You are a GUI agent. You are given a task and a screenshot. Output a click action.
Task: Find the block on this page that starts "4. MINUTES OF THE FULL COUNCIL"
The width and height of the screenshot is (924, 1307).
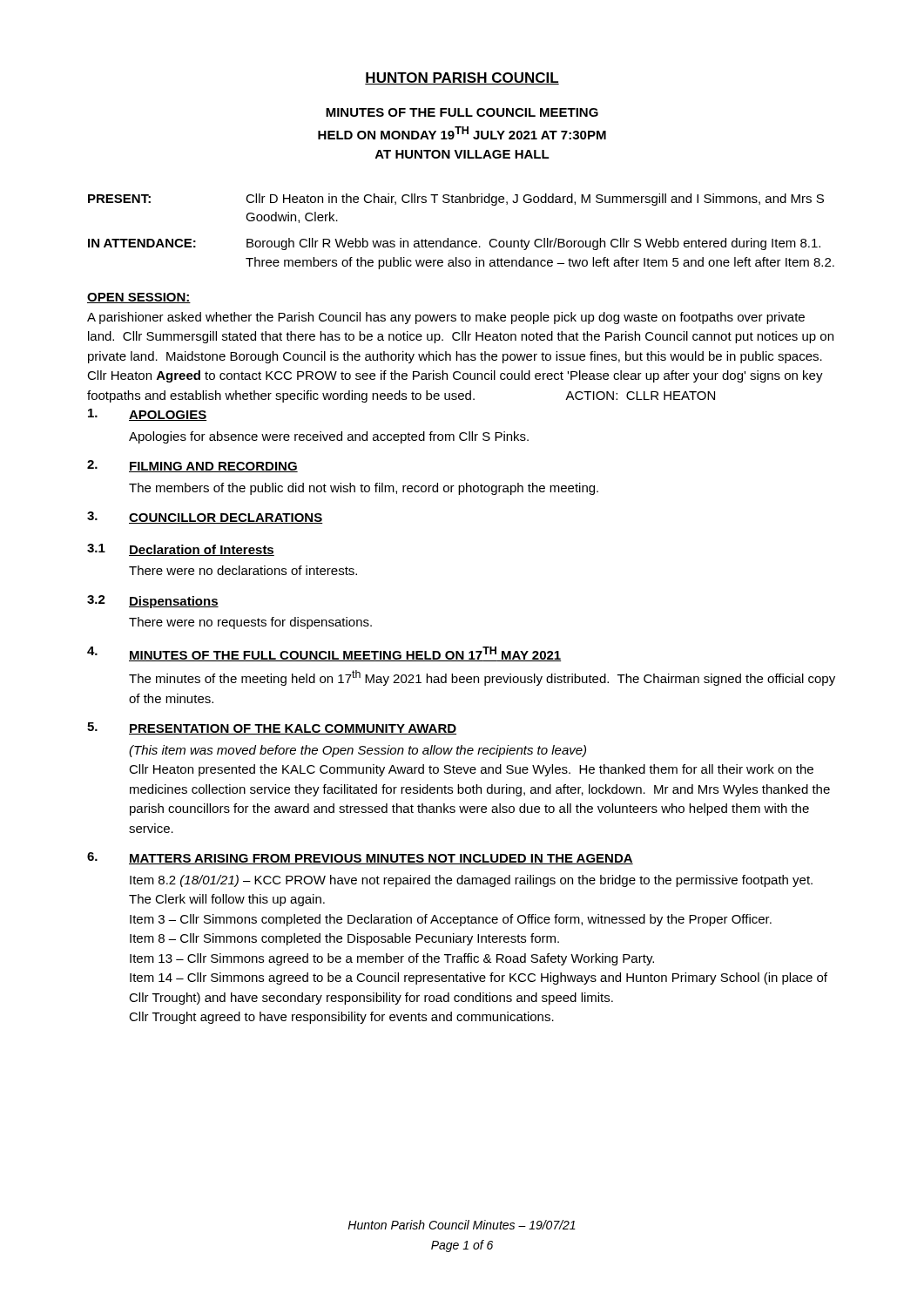(x=462, y=676)
